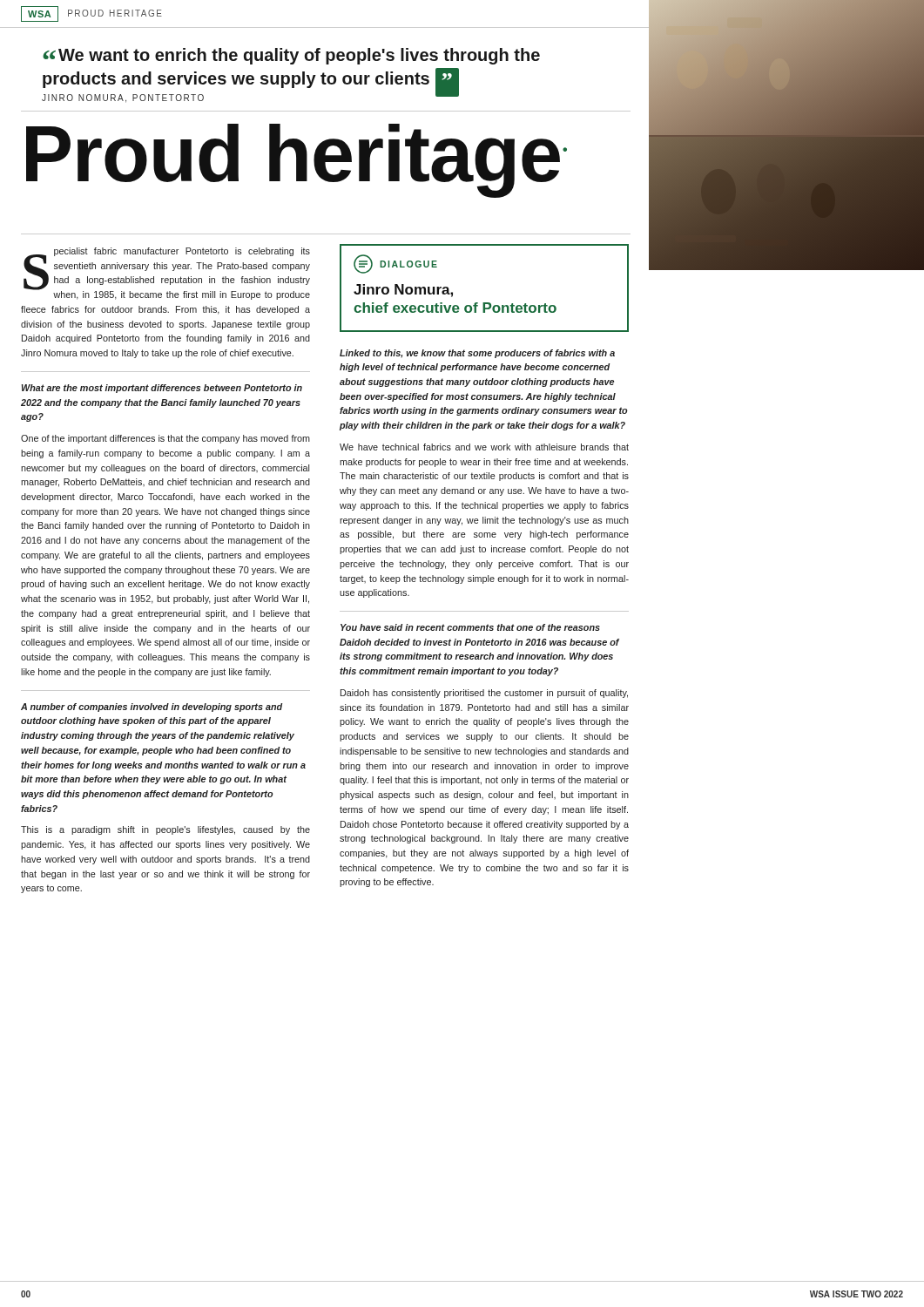Find the element starting "We have technical fabrics and we work"
The width and height of the screenshot is (924, 1307).
(484, 520)
